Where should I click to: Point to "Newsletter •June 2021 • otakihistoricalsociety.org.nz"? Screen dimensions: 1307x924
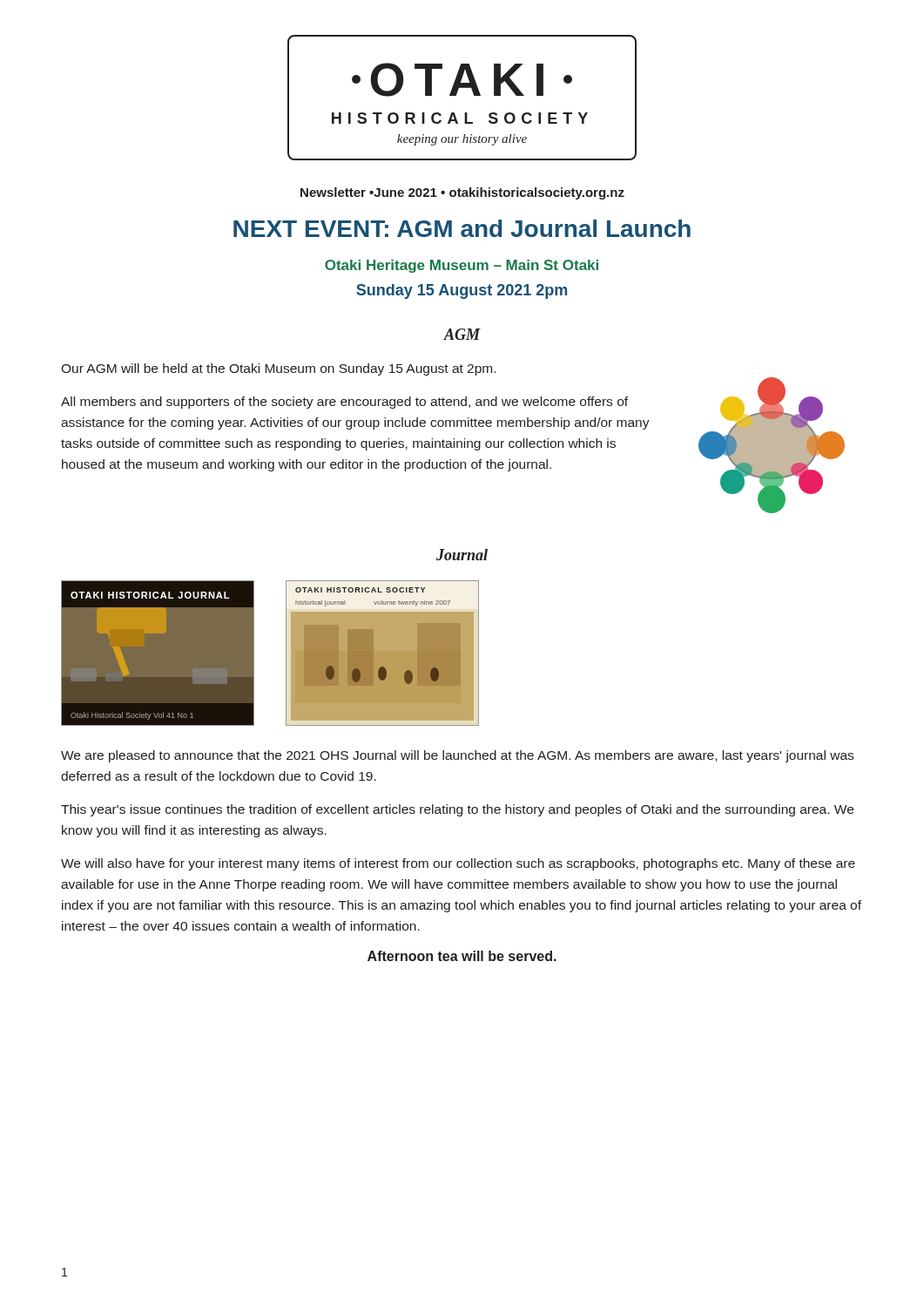(462, 192)
